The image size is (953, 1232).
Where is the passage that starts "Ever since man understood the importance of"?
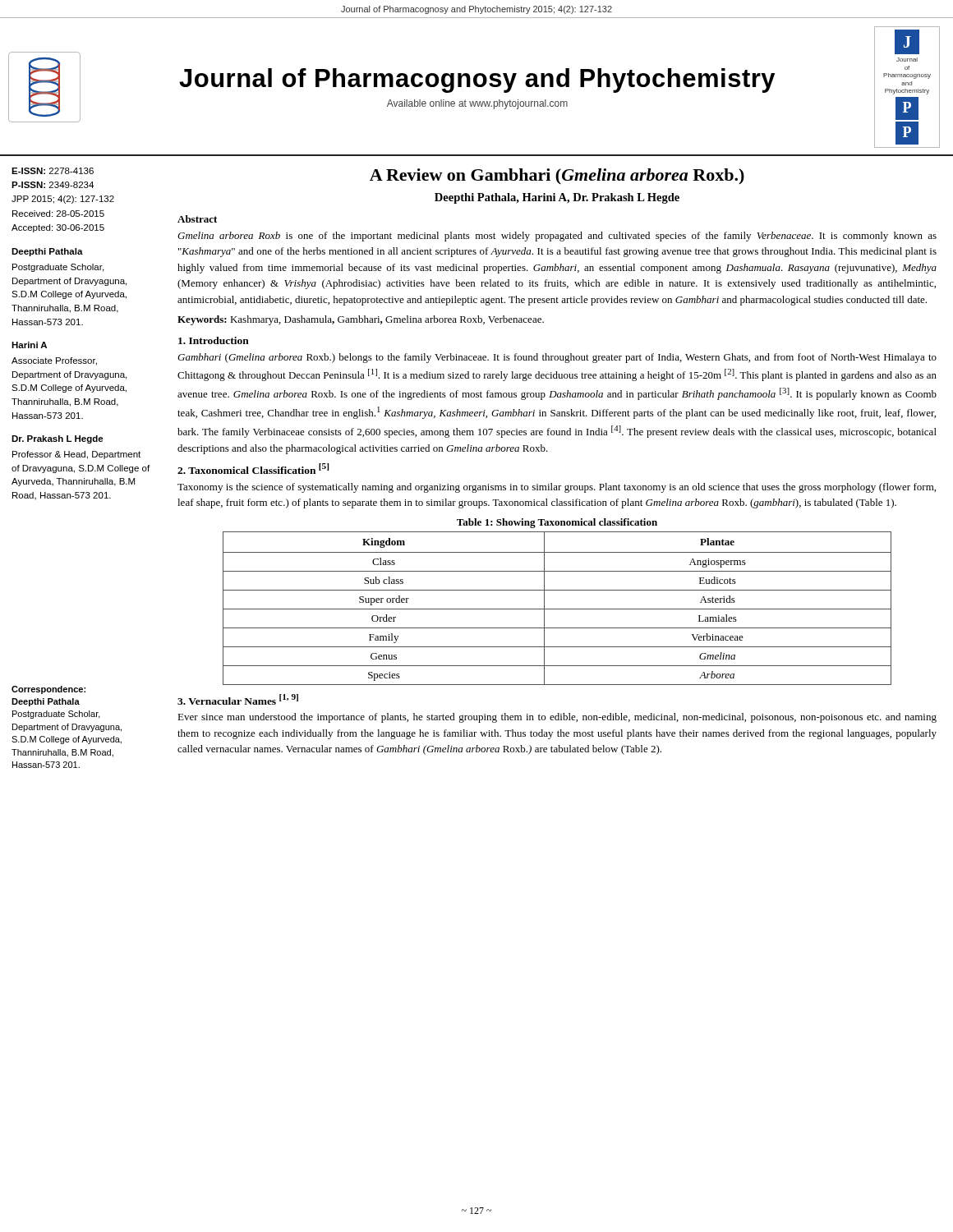(x=557, y=733)
